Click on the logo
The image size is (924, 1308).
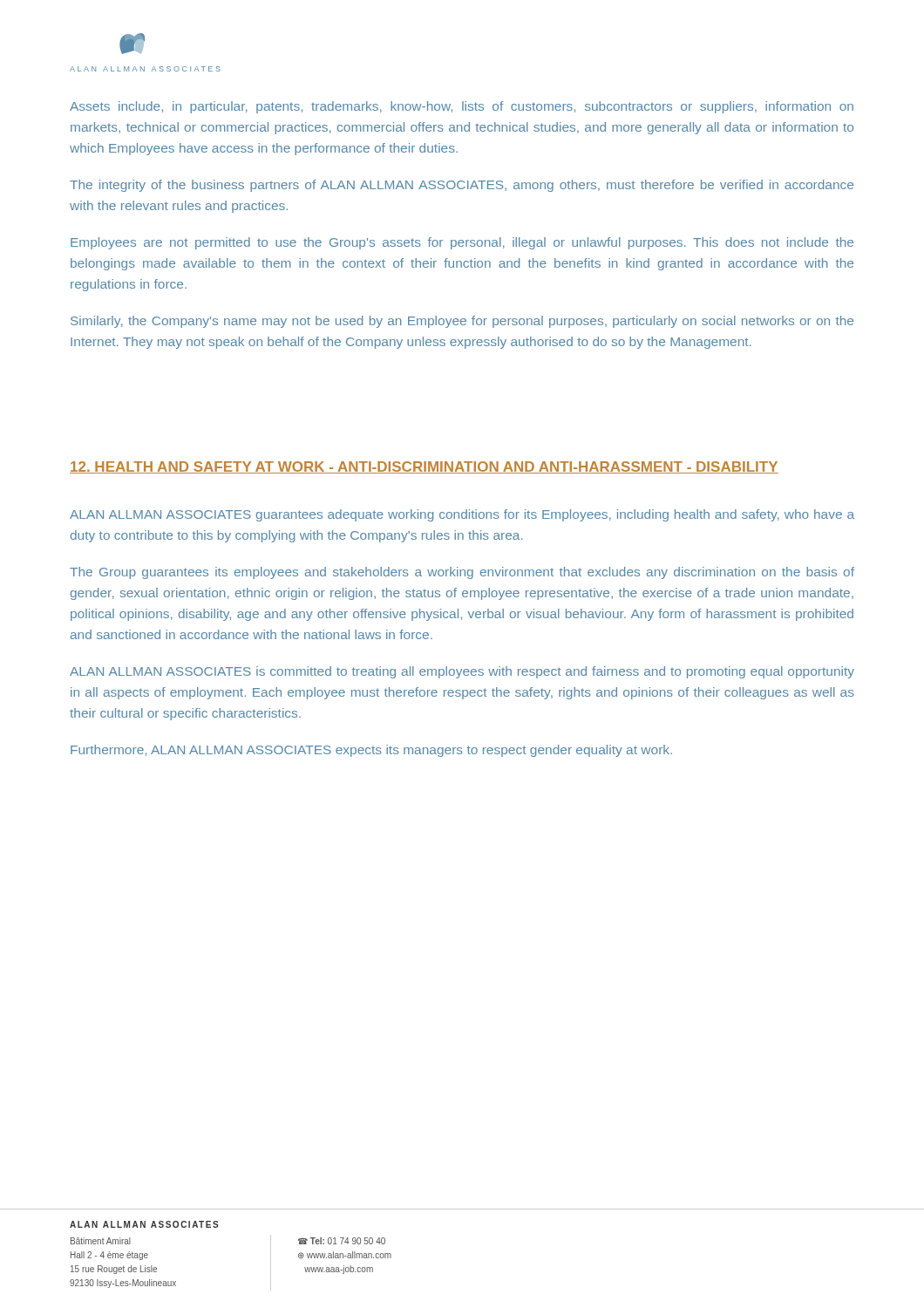[x=148, y=52]
